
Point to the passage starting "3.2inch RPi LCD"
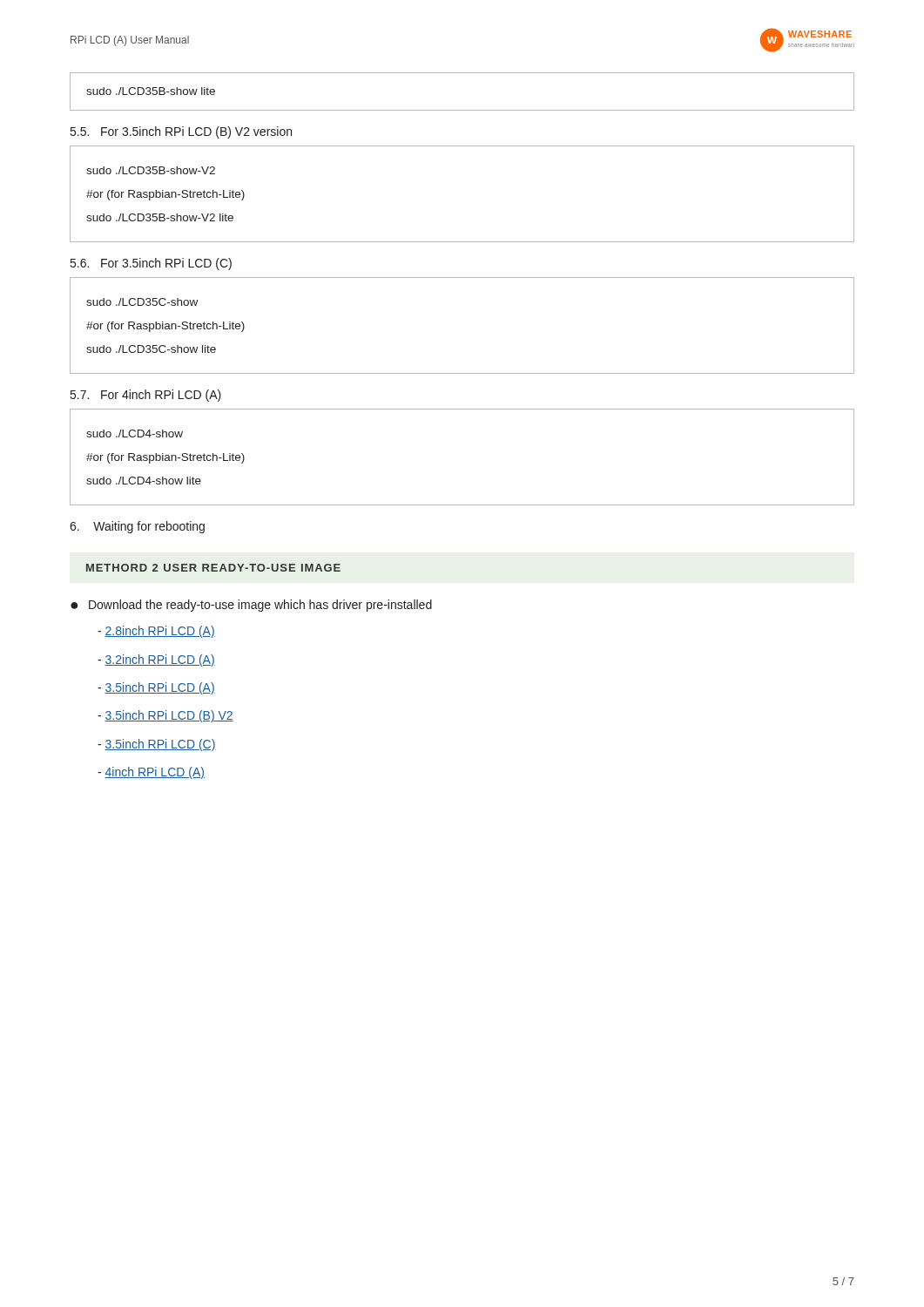(156, 659)
